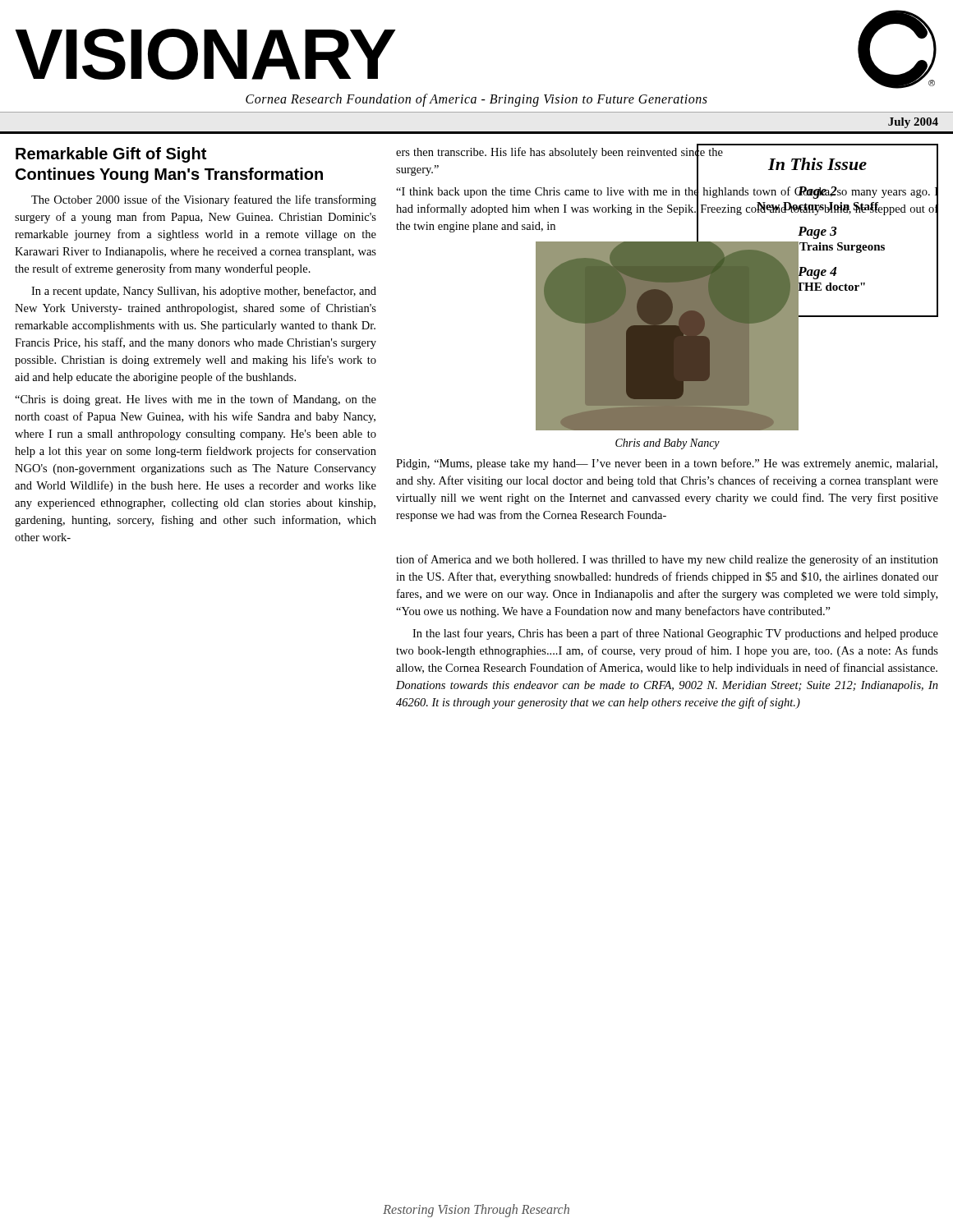Click on the text block that says "Cornea Research Foundation of America - Bringing"
The image size is (953, 1232).
476,99
